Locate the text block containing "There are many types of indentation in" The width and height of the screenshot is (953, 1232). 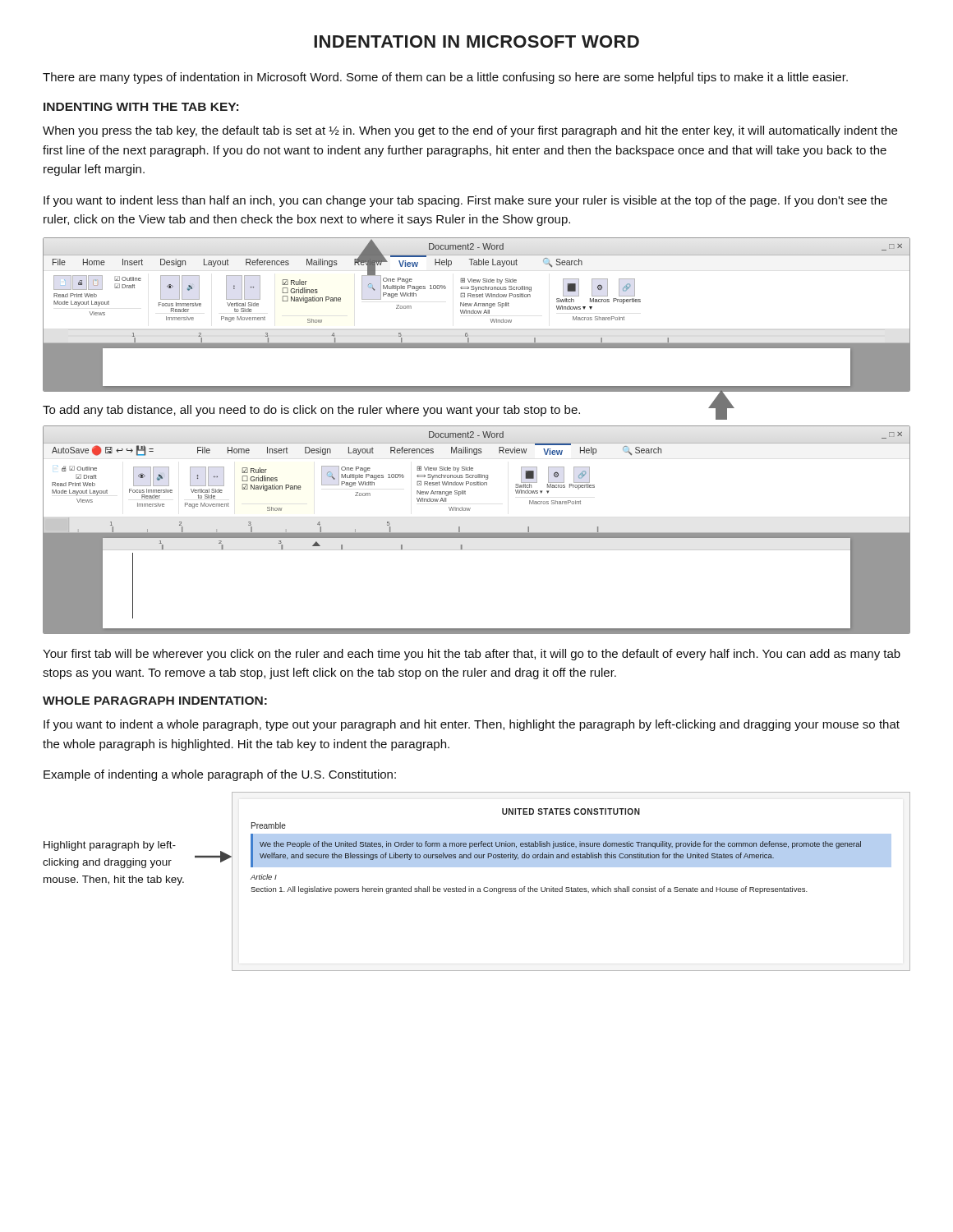coord(446,77)
